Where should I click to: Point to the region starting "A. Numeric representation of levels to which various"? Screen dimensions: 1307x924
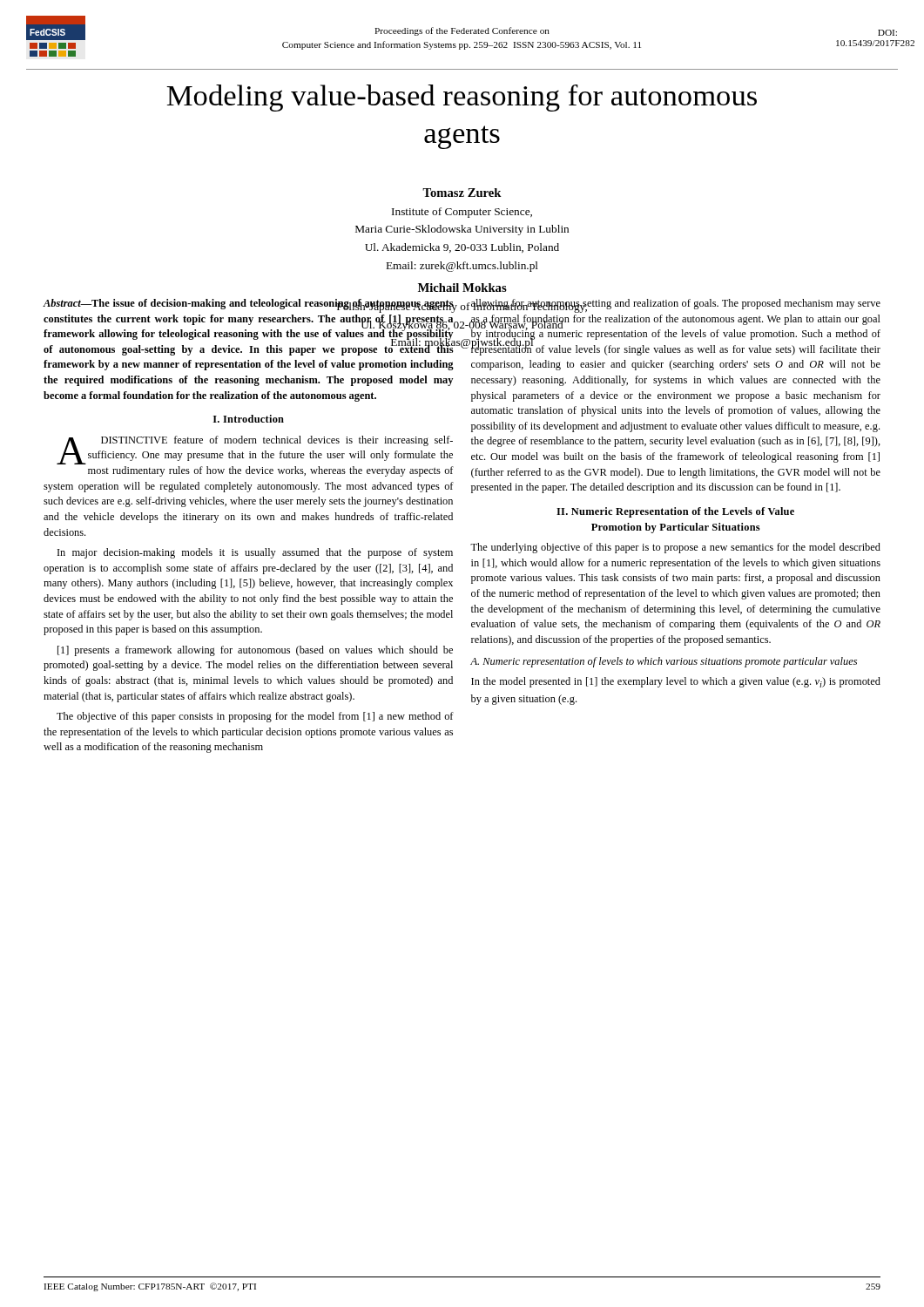click(x=664, y=662)
